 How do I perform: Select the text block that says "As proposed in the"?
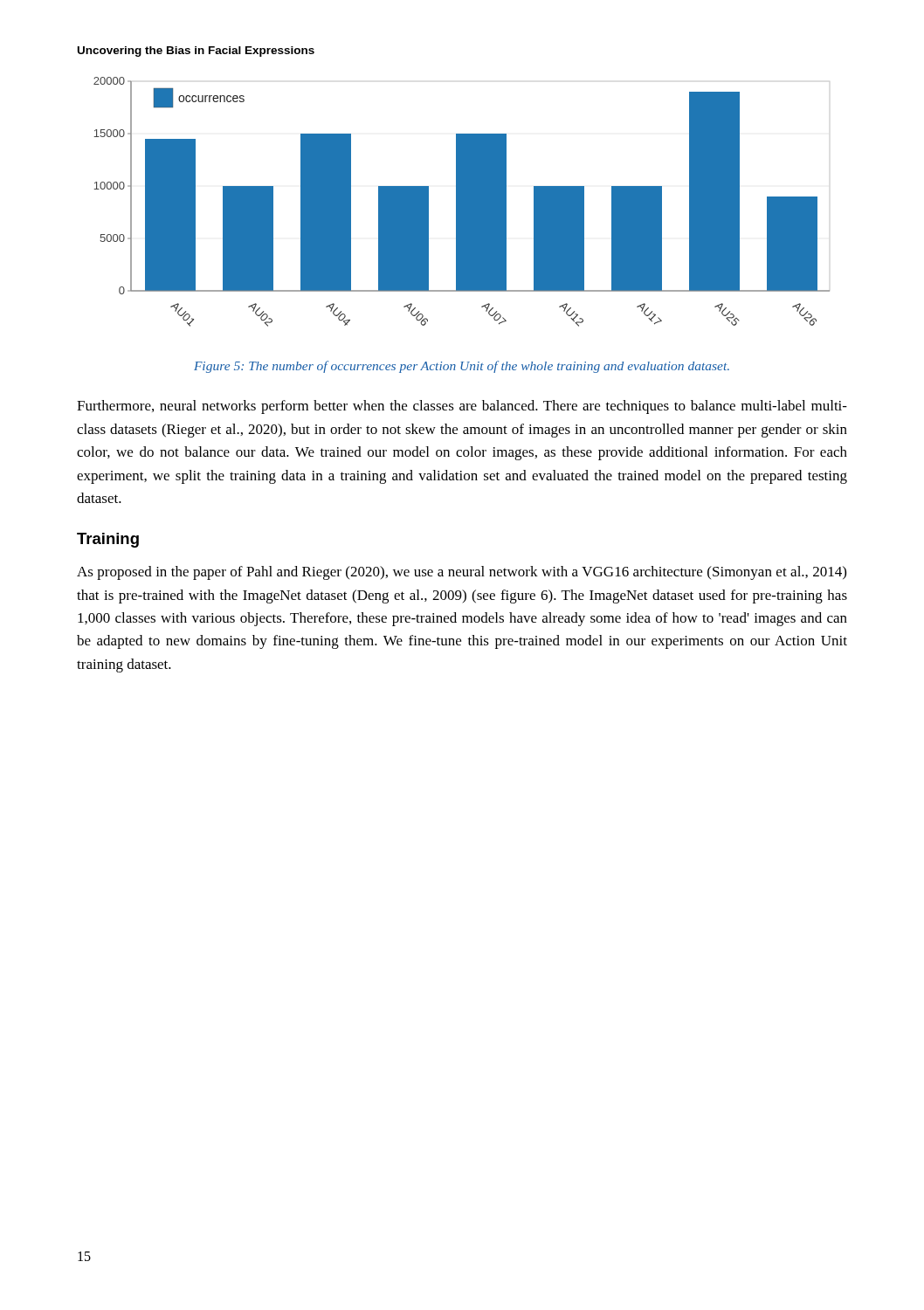point(462,618)
